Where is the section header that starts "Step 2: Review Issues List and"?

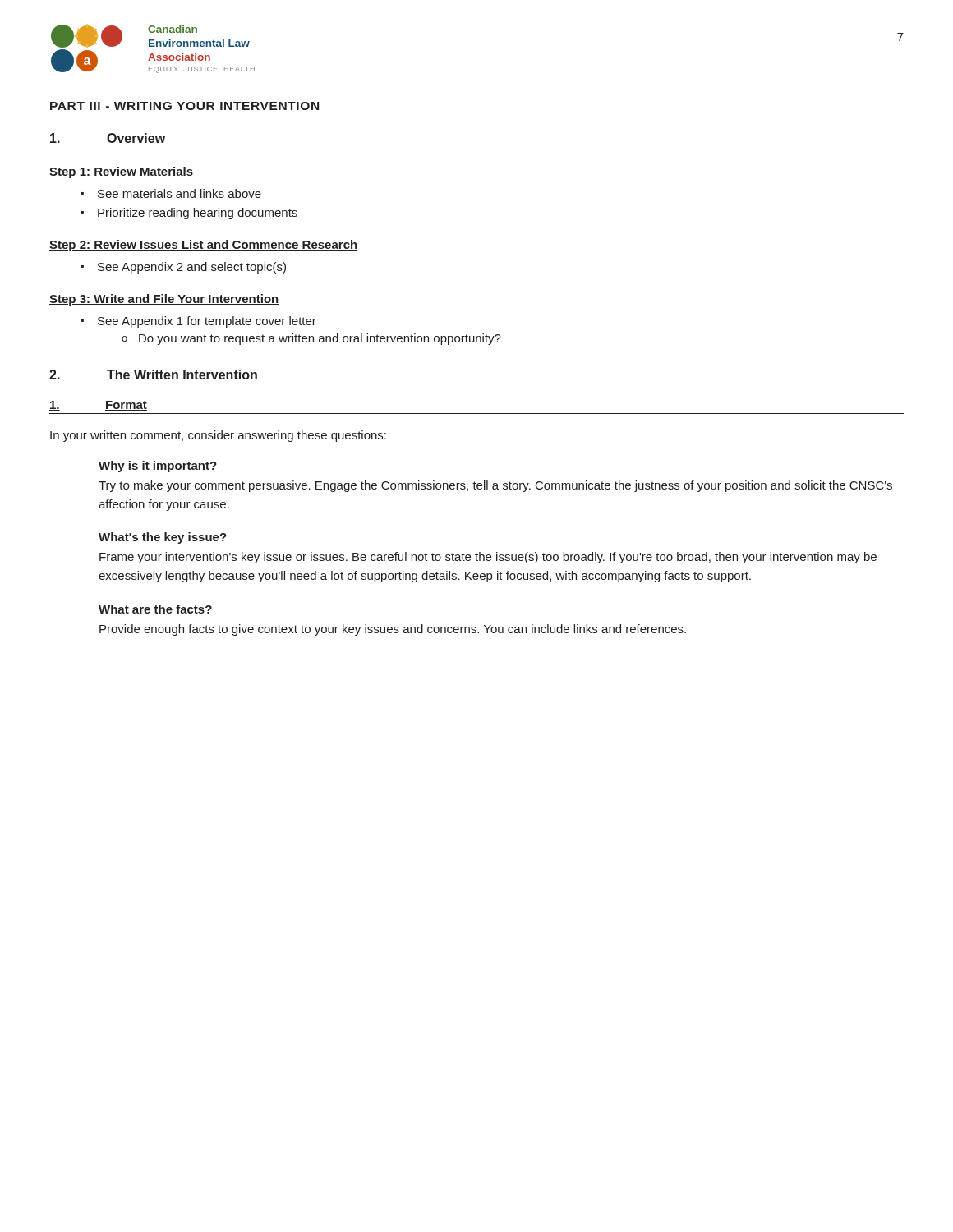203,246
